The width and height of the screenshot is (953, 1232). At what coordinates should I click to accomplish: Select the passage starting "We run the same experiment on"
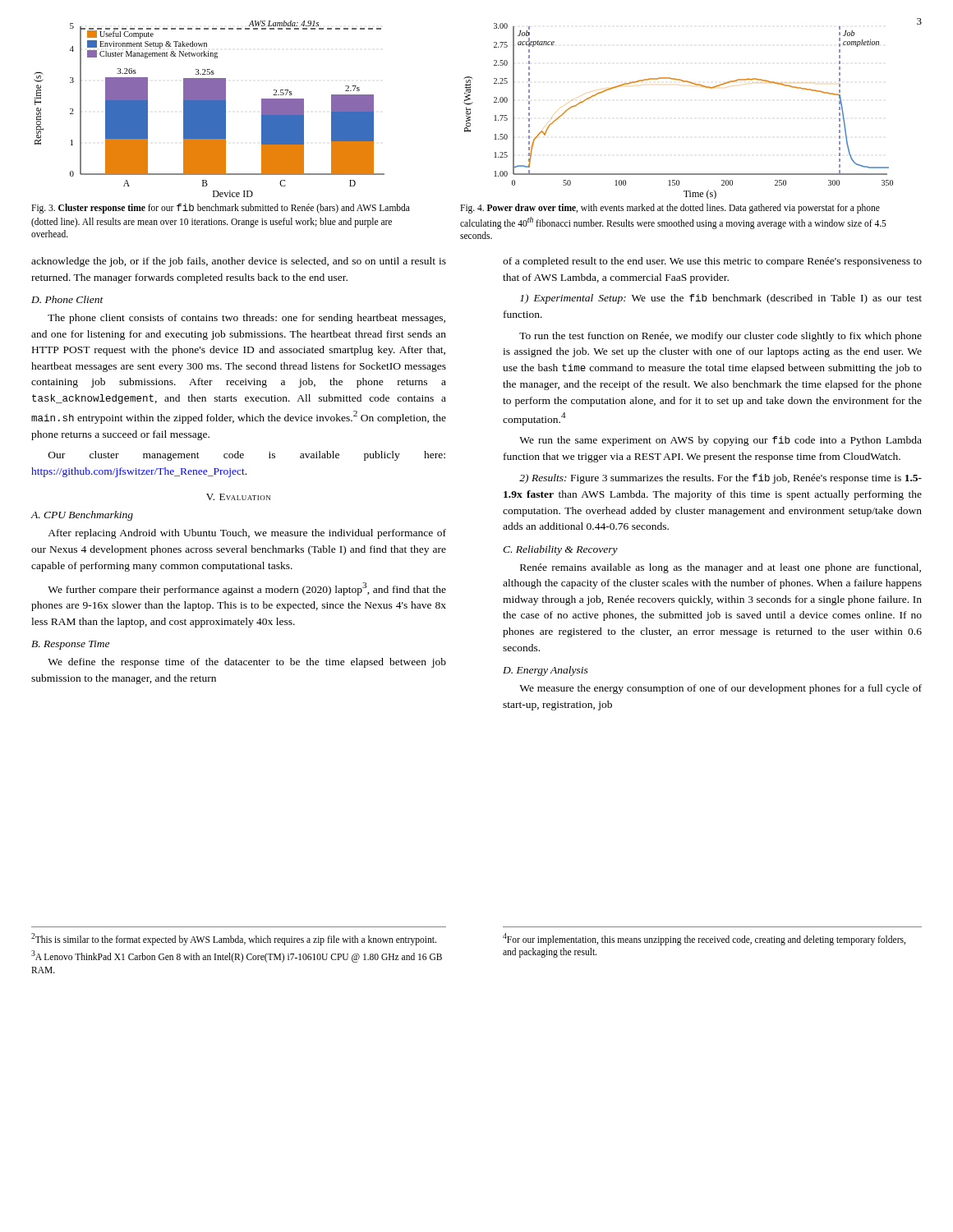[x=712, y=449]
